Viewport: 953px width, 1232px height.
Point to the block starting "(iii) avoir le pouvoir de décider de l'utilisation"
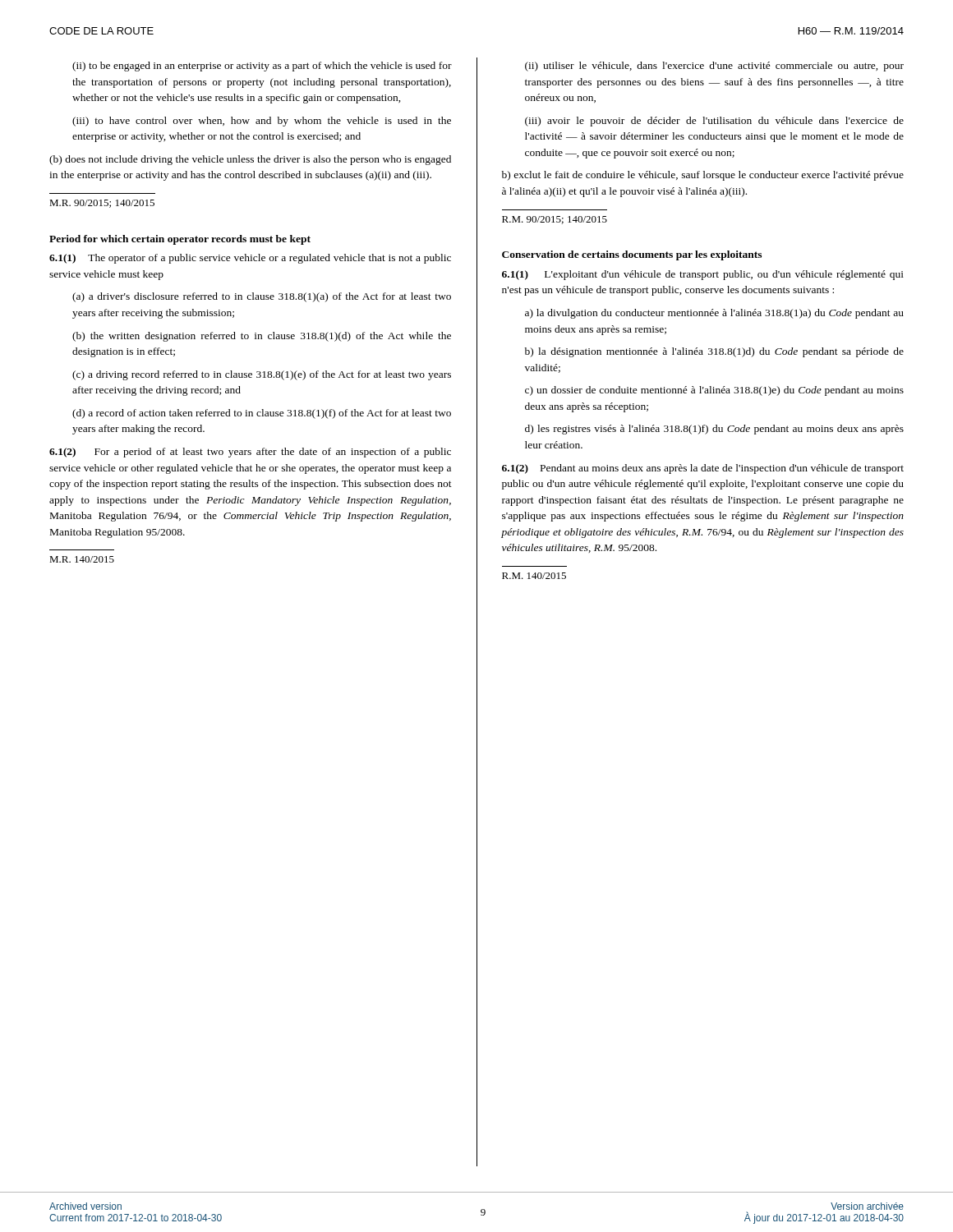tap(714, 136)
